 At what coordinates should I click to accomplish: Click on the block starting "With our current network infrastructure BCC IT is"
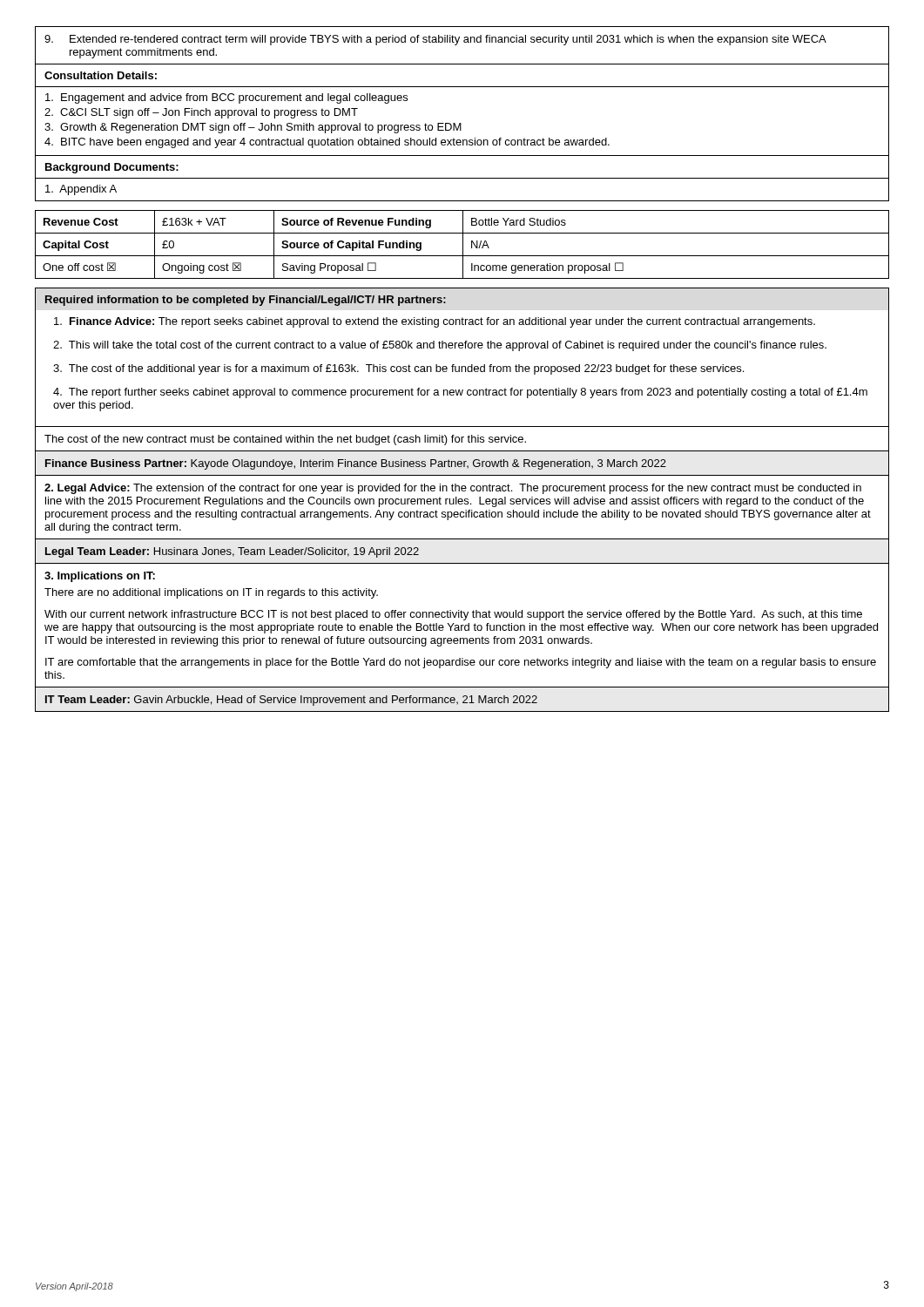462,627
